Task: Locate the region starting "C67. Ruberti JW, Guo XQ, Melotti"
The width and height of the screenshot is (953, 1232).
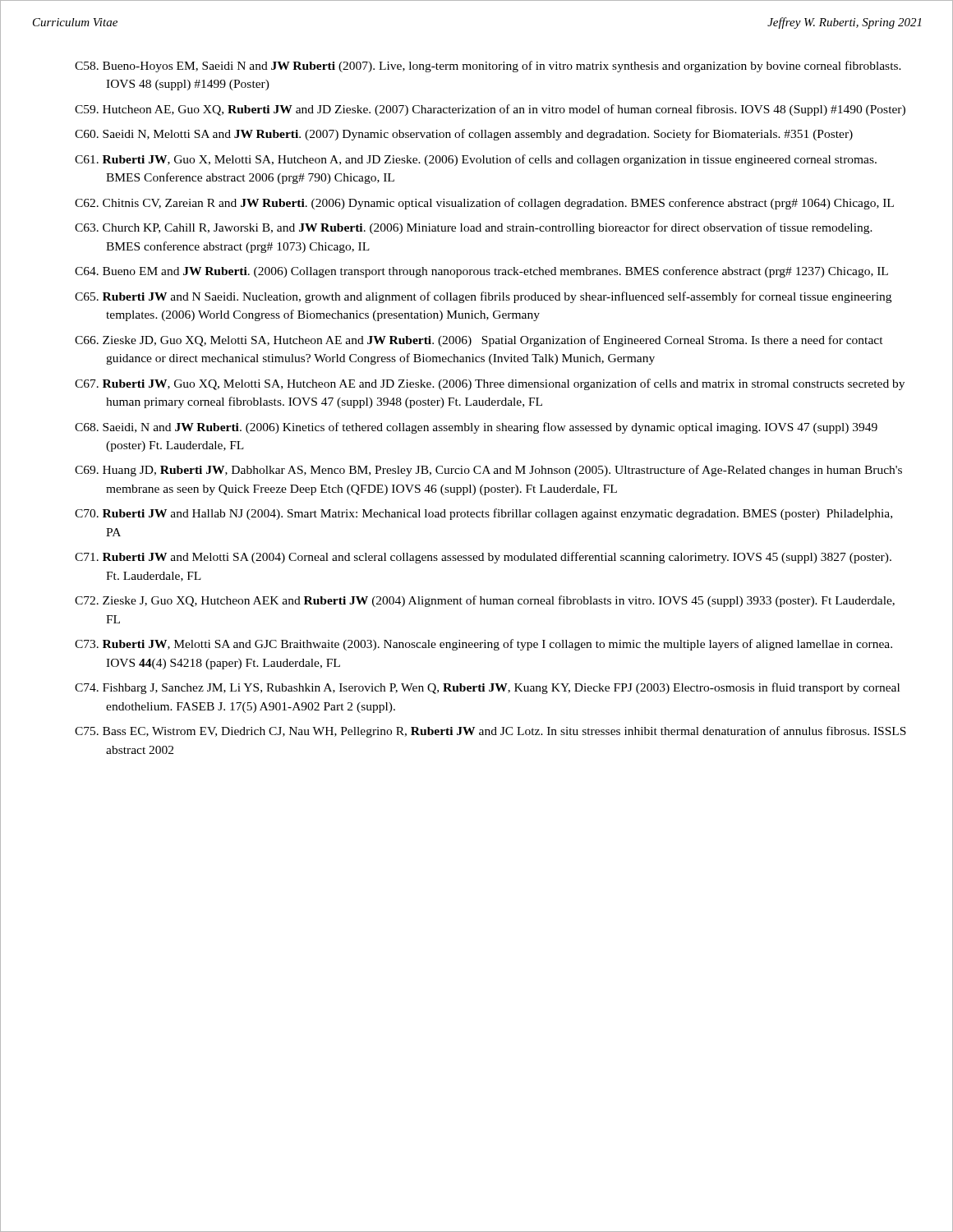Action: click(x=490, y=392)
